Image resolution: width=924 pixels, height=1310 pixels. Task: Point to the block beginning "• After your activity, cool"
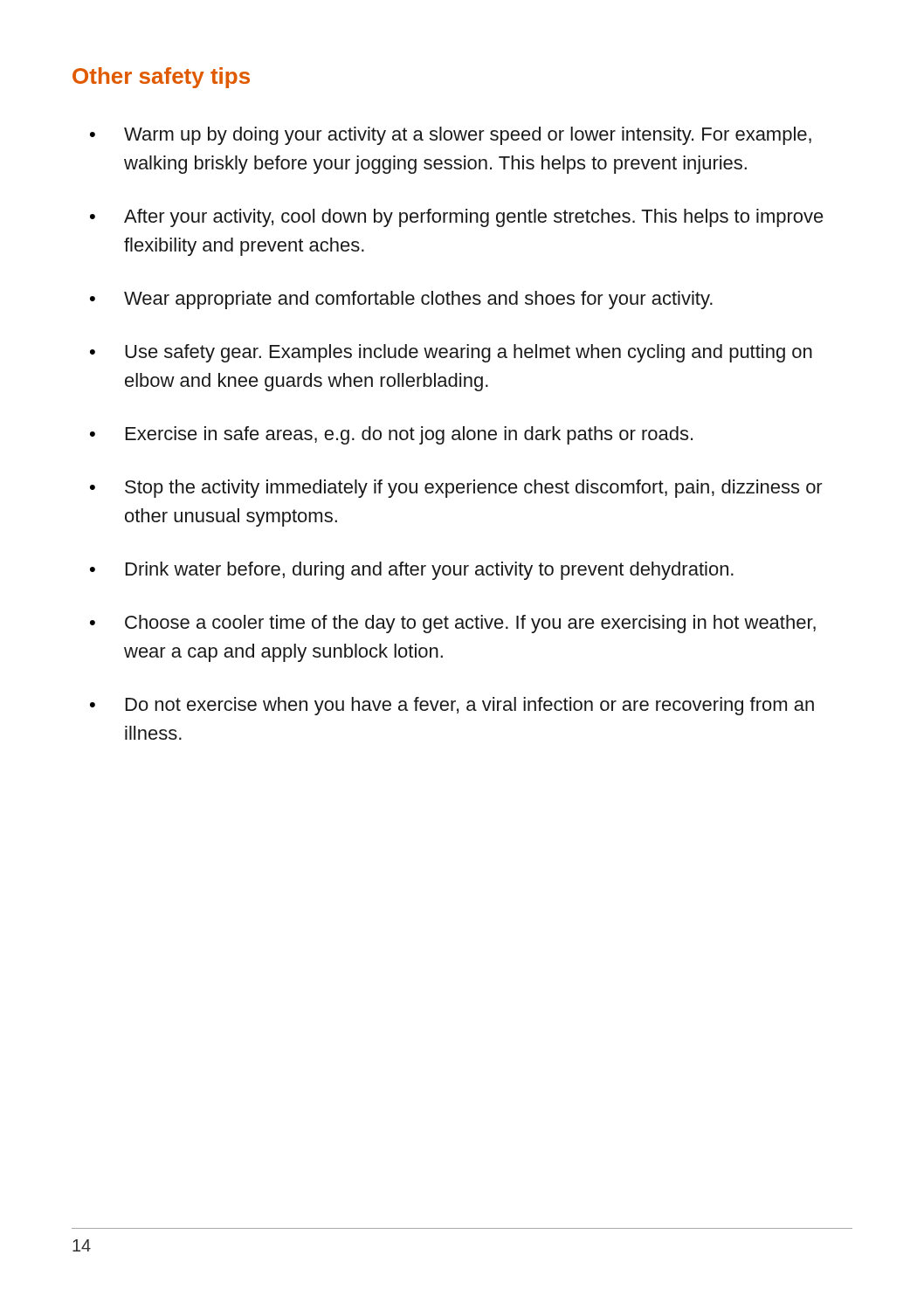click(x=471, y=231)
